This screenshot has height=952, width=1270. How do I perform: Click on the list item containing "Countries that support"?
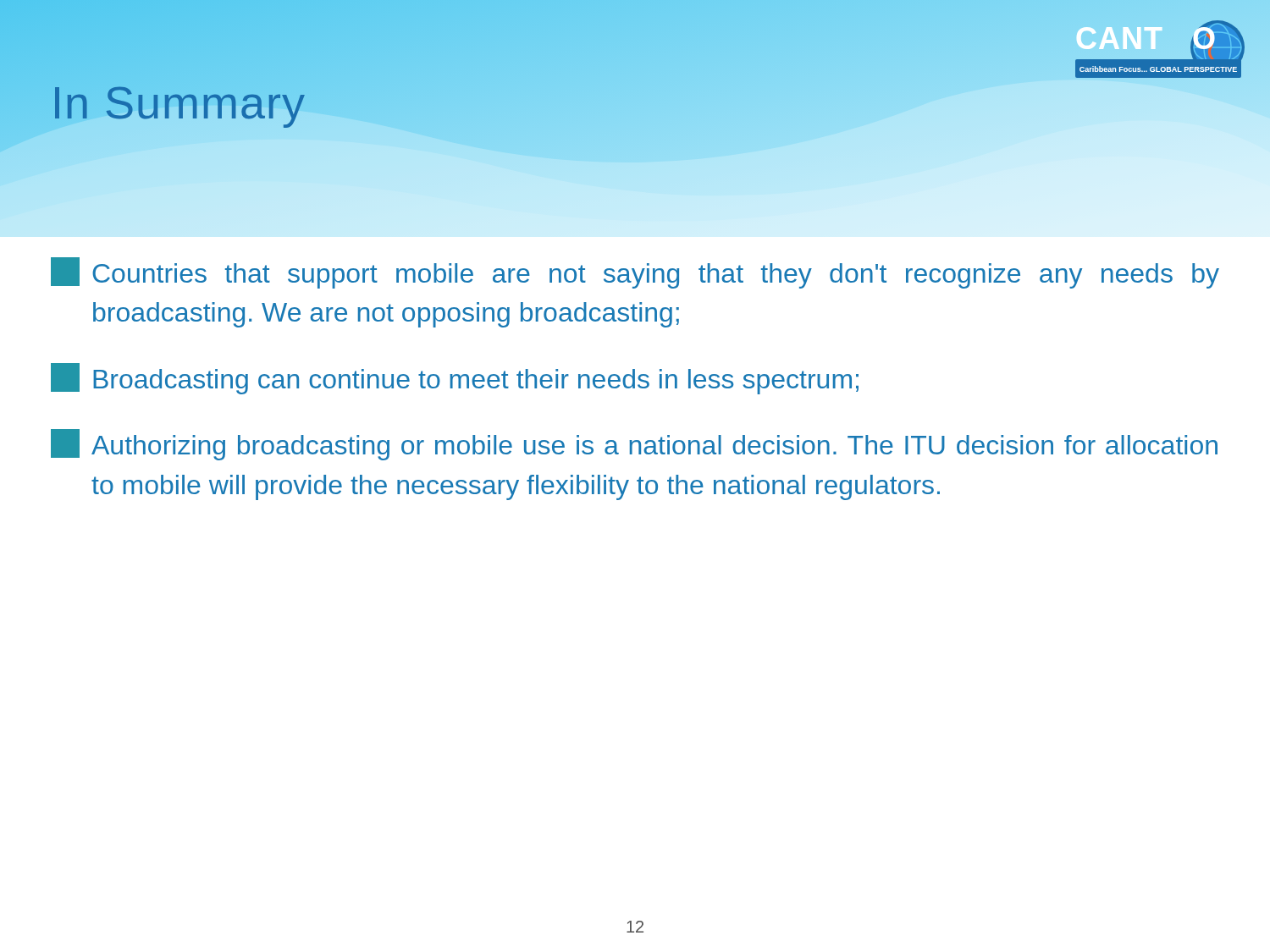(x=635, y=293)
